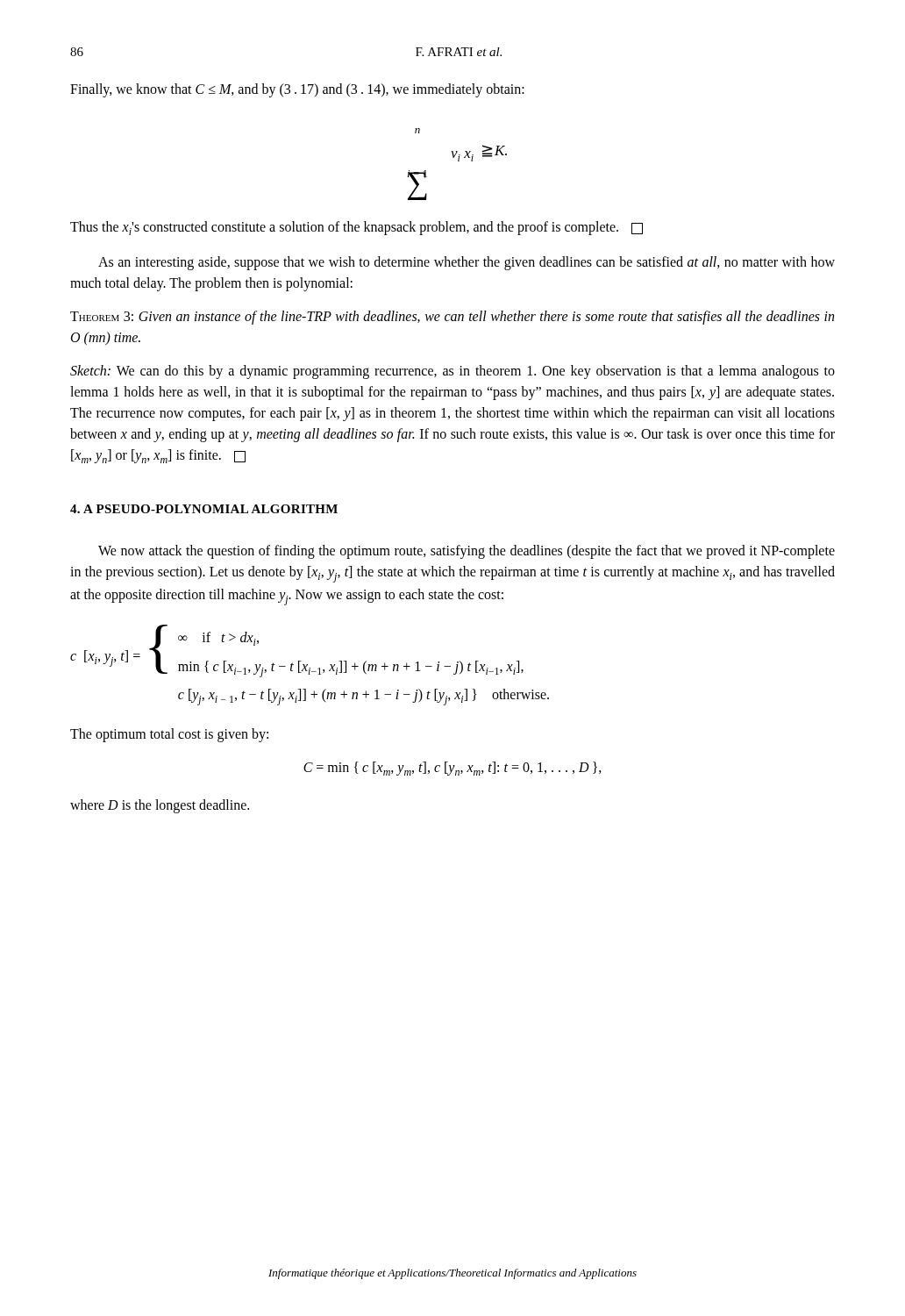The image size is (905, 1316).
Task: Find the formula that reads "∑ i = 1 n vi xi"
Action: 454,158
